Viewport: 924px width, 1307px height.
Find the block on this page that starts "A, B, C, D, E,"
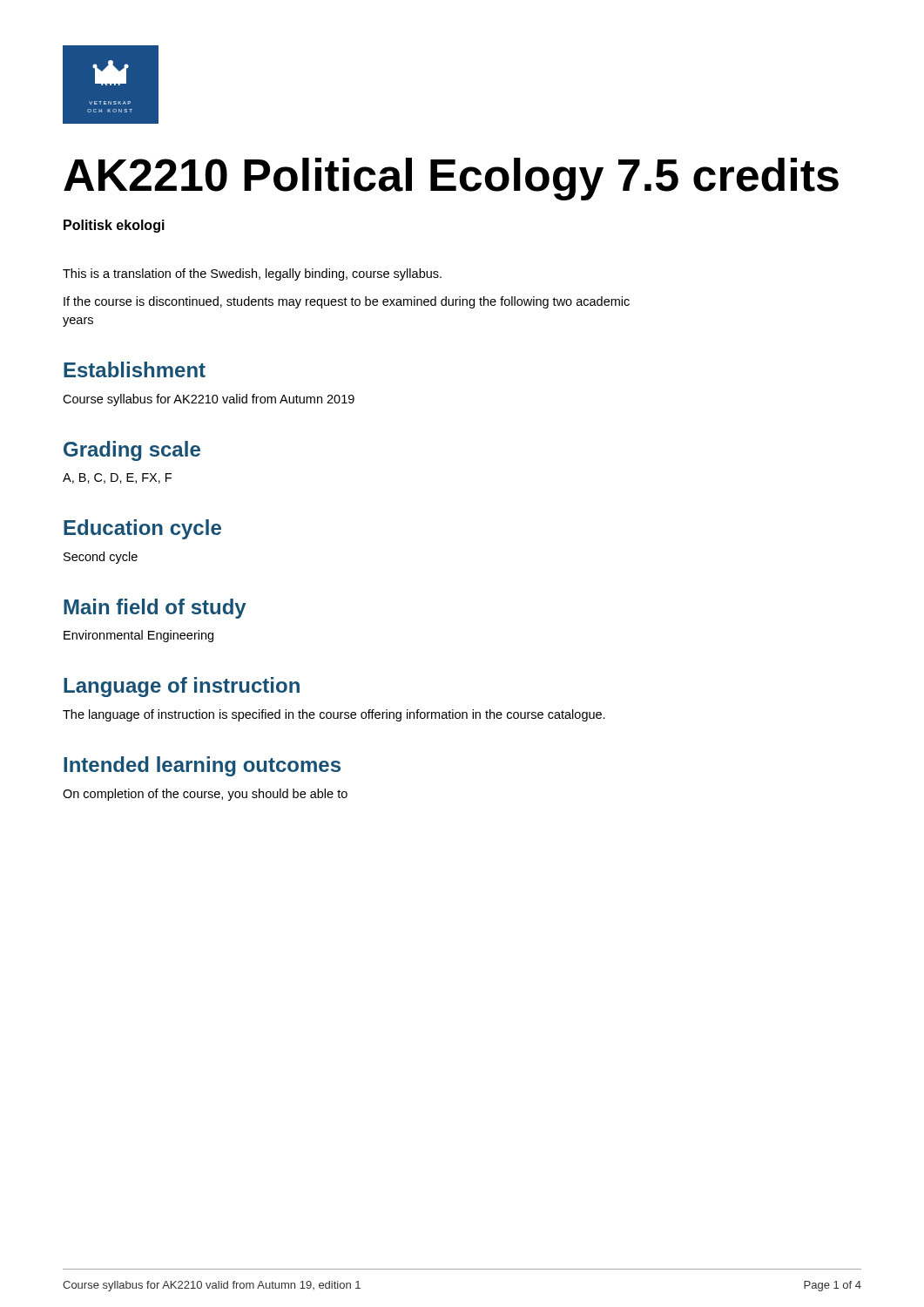click(x=117, y=478)
